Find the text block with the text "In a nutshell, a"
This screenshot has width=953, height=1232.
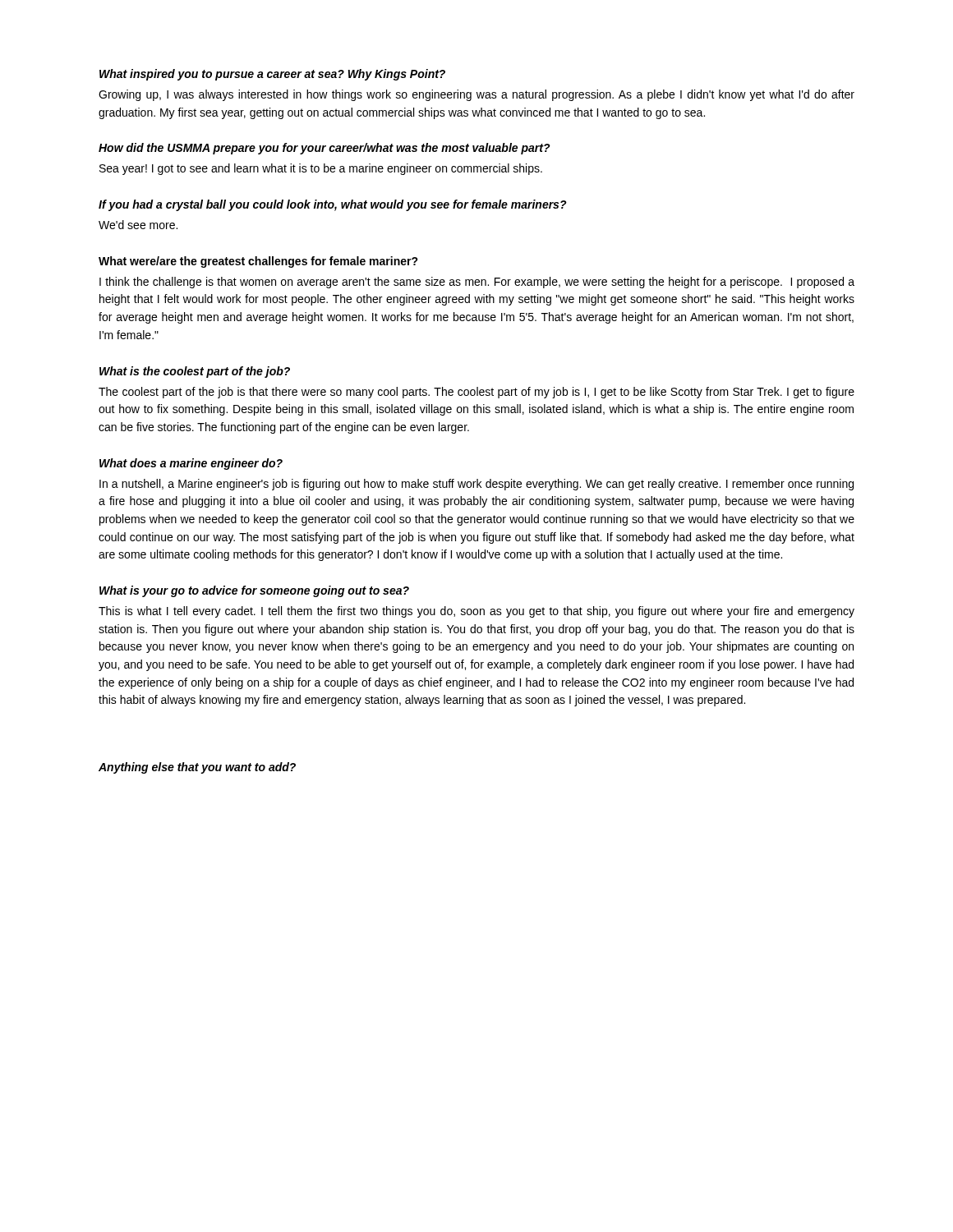tap(476, 519)
